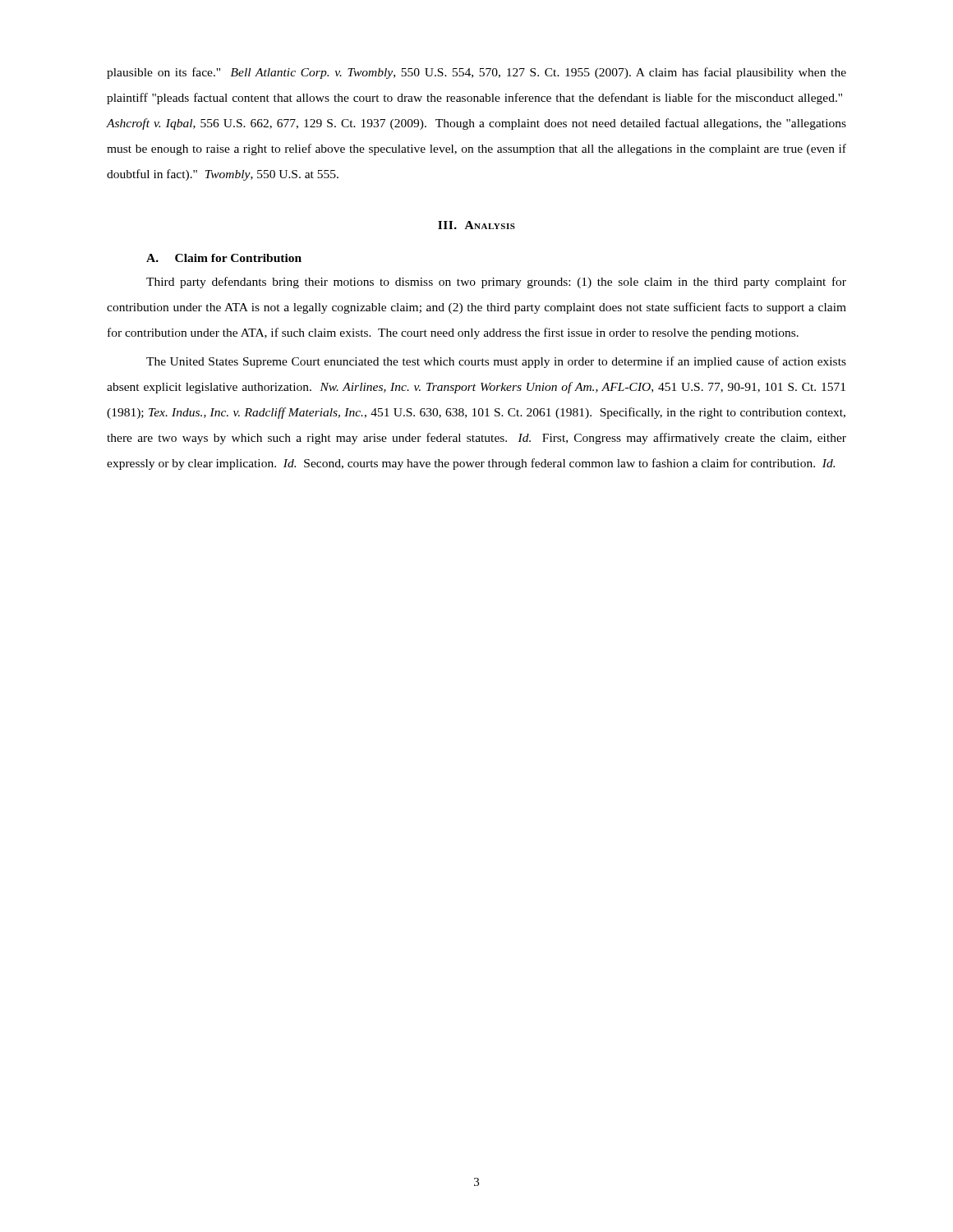Screen dimensions: 1232x953
Task: Locate the text block with the text "The United States Supreme"
Action: [x=476, y=412]
